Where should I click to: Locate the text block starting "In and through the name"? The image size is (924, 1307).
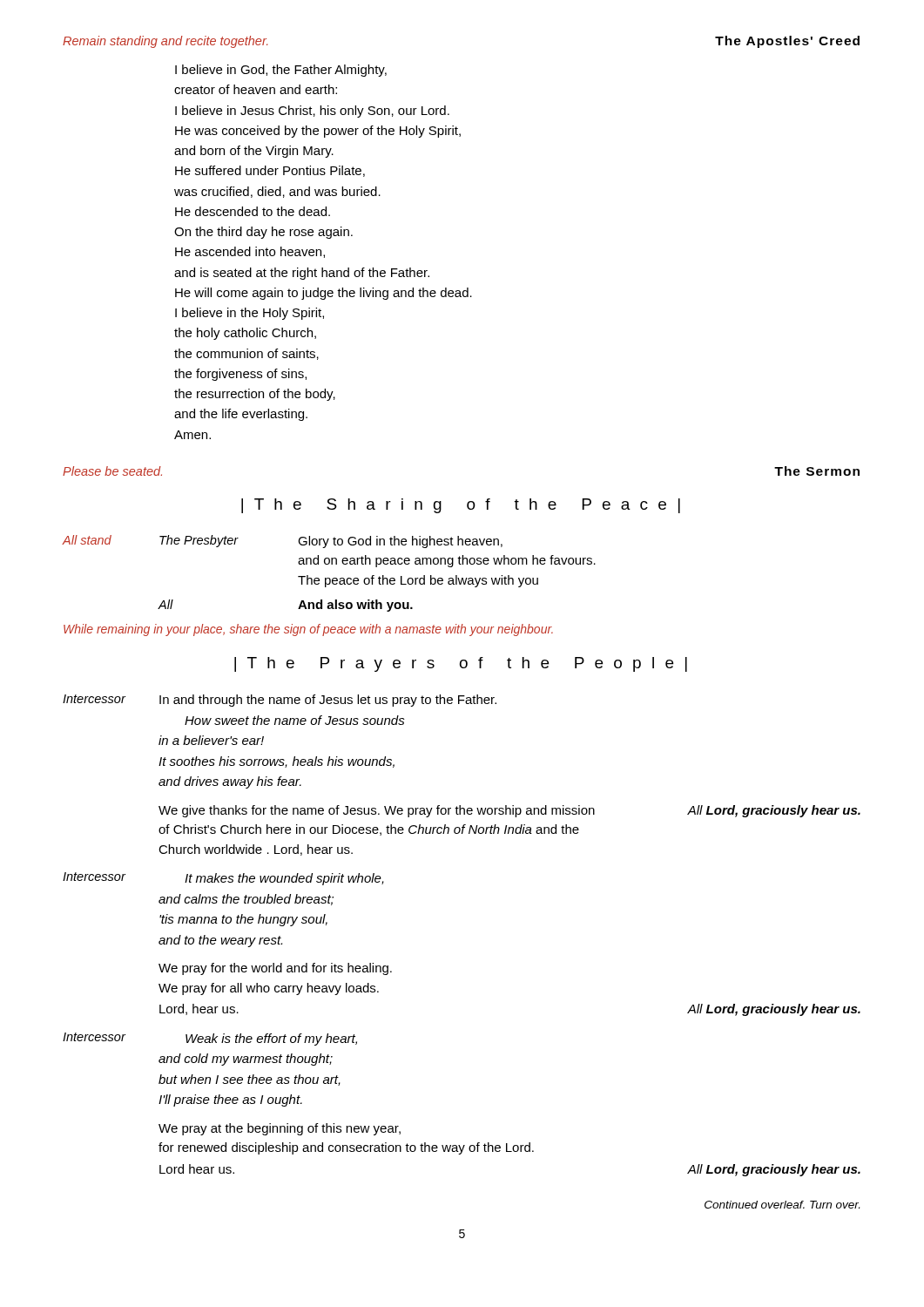328,701
